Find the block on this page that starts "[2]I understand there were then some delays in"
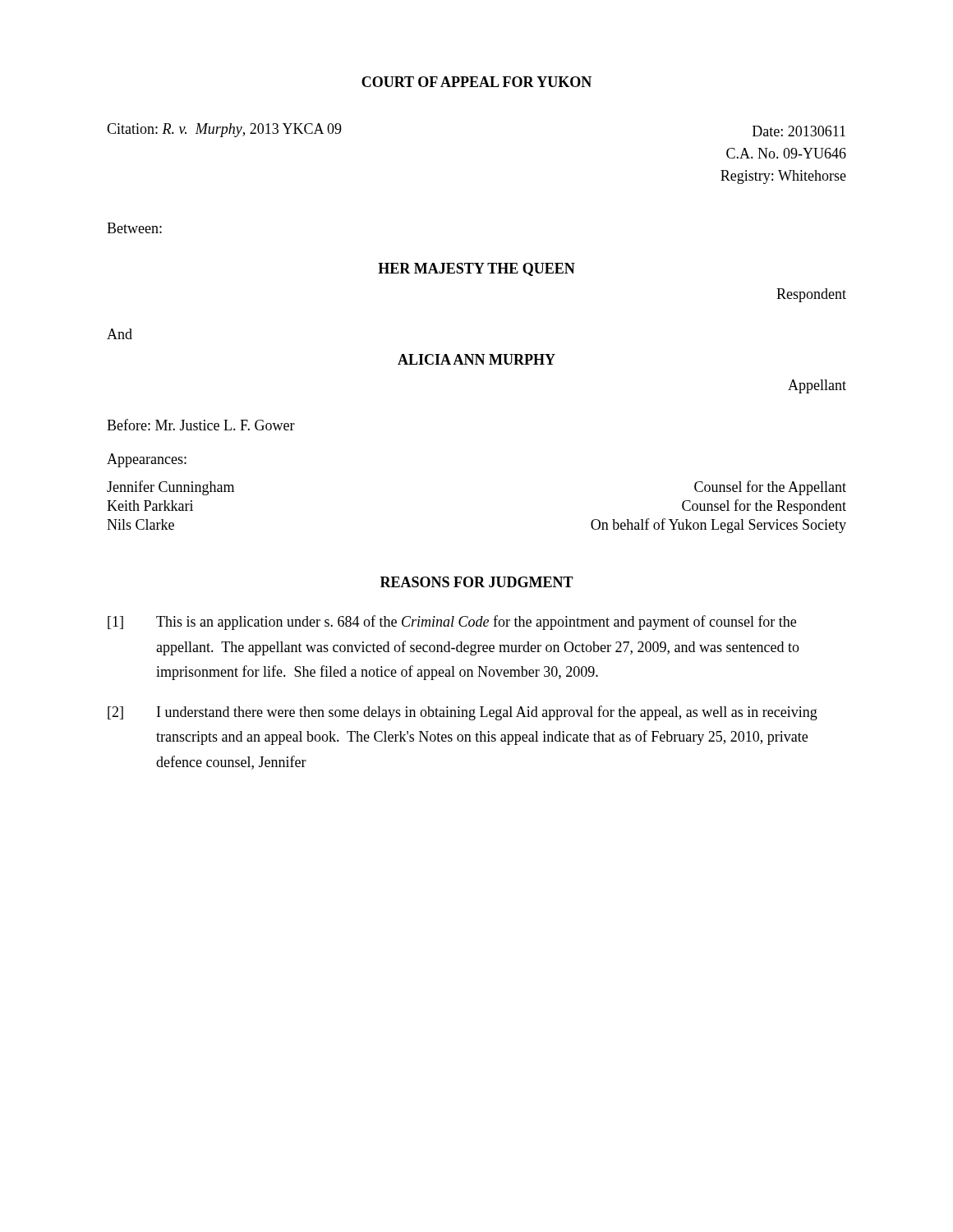953x1232 pixels. [x=475, y=737]
